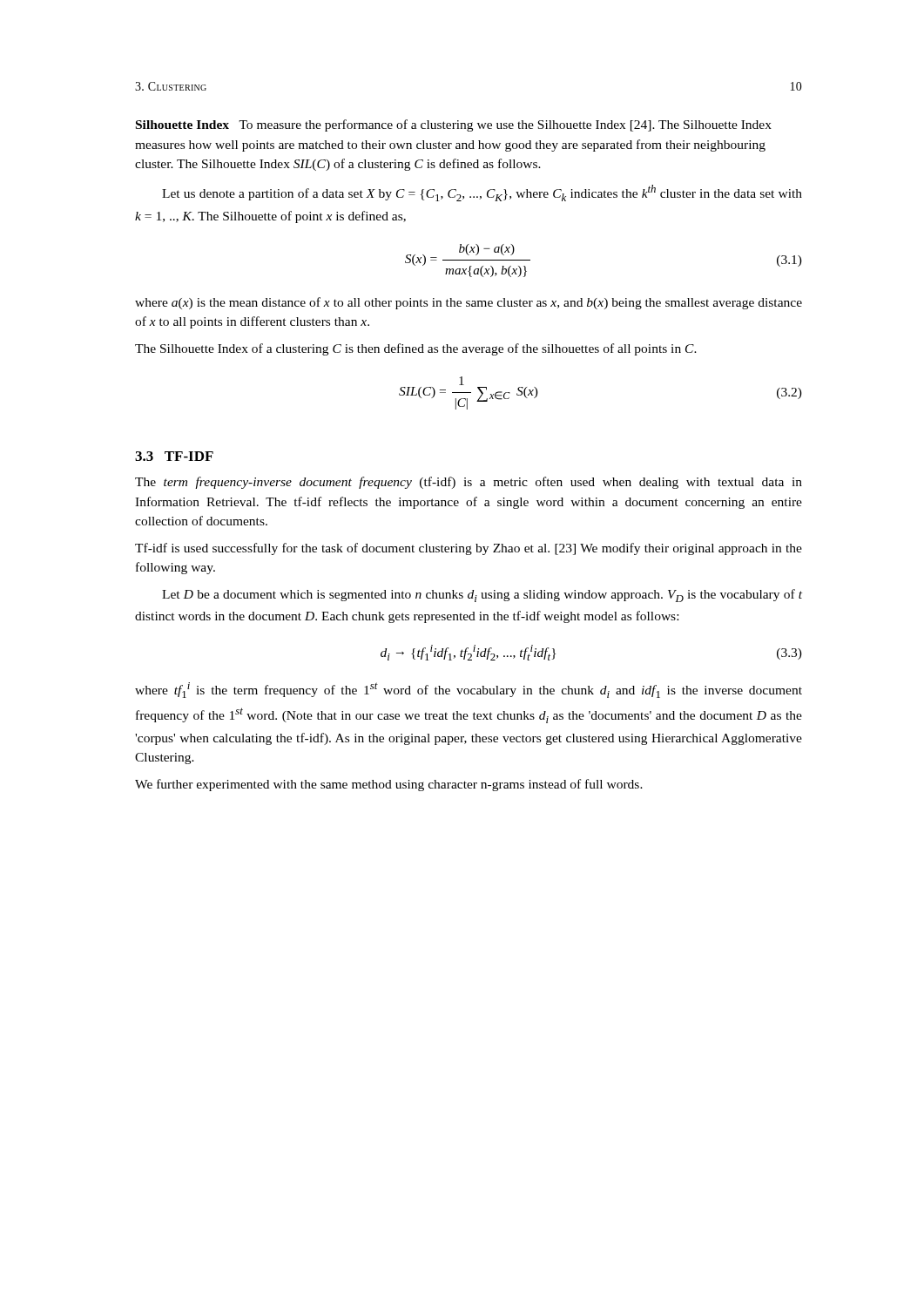Locate the region starting "The term frequency-inverse document frequency"
Viewport: 924px width, 1307px height.
pos(469,501)
